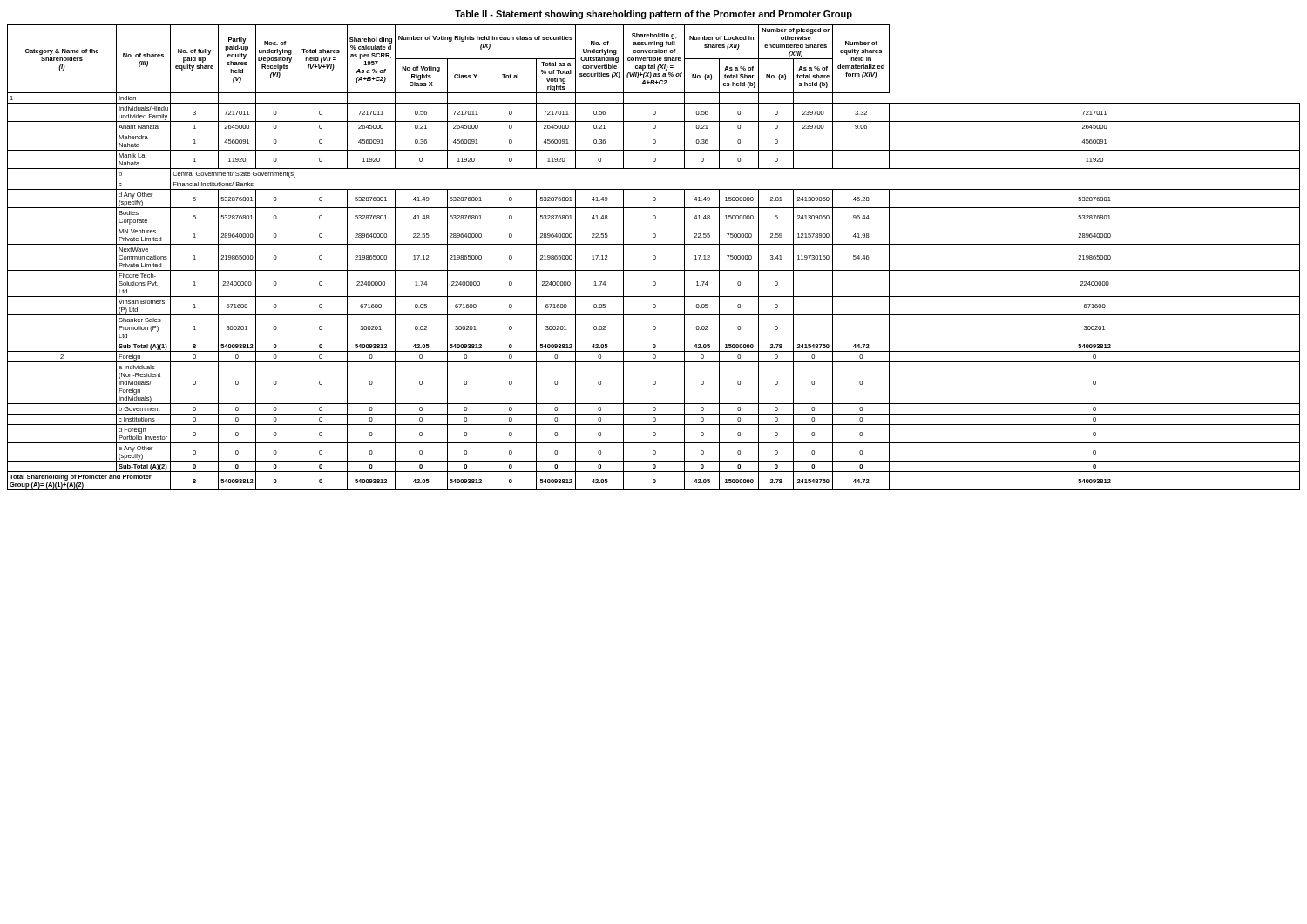Navigate to the region starting "Table II - Statement showing"
Screen dimensions: 924x1307
click(654, 14)
